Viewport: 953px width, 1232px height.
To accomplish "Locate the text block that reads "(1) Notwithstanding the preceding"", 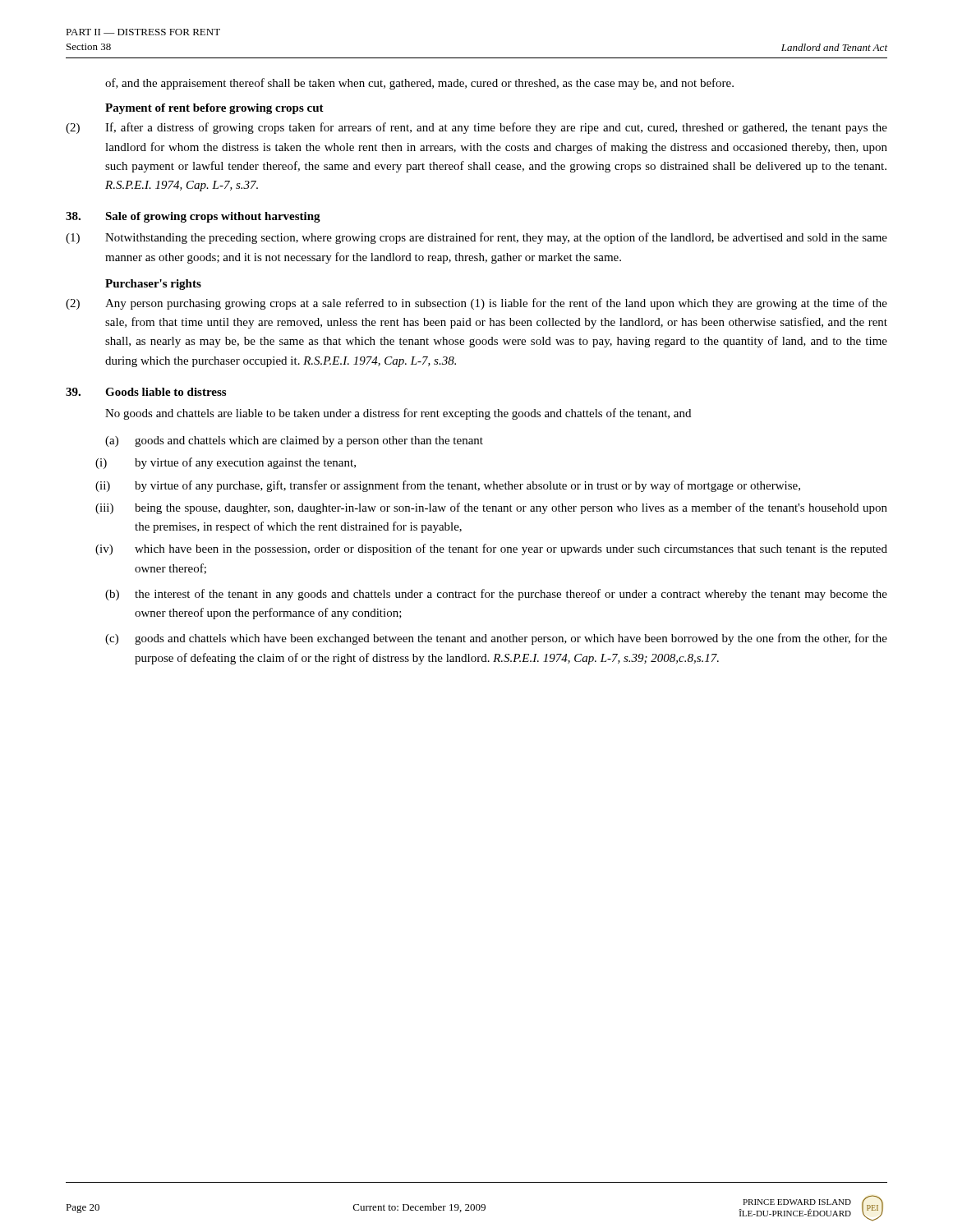I will click(476, 248).
